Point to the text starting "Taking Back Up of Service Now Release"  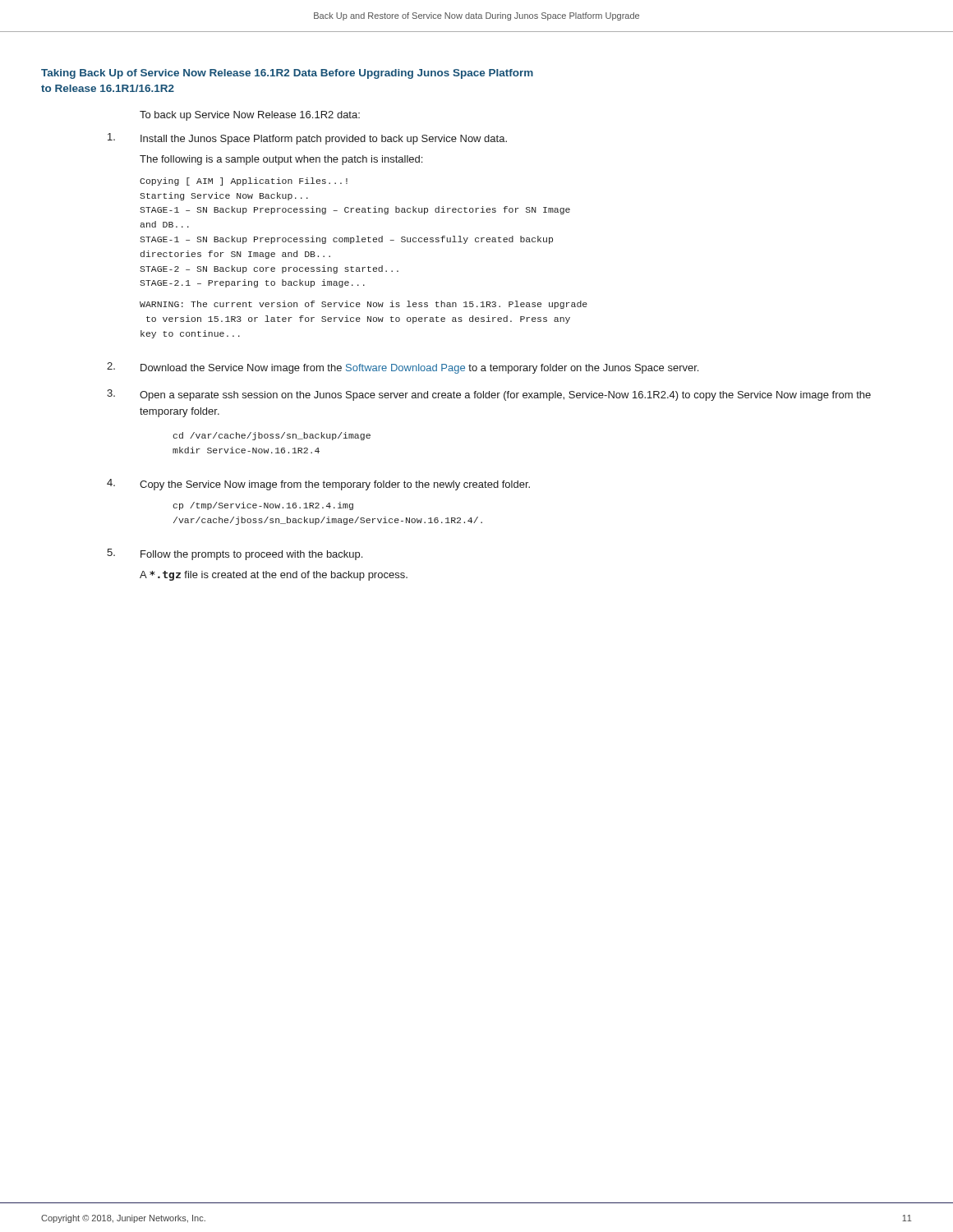click(287, 80)
